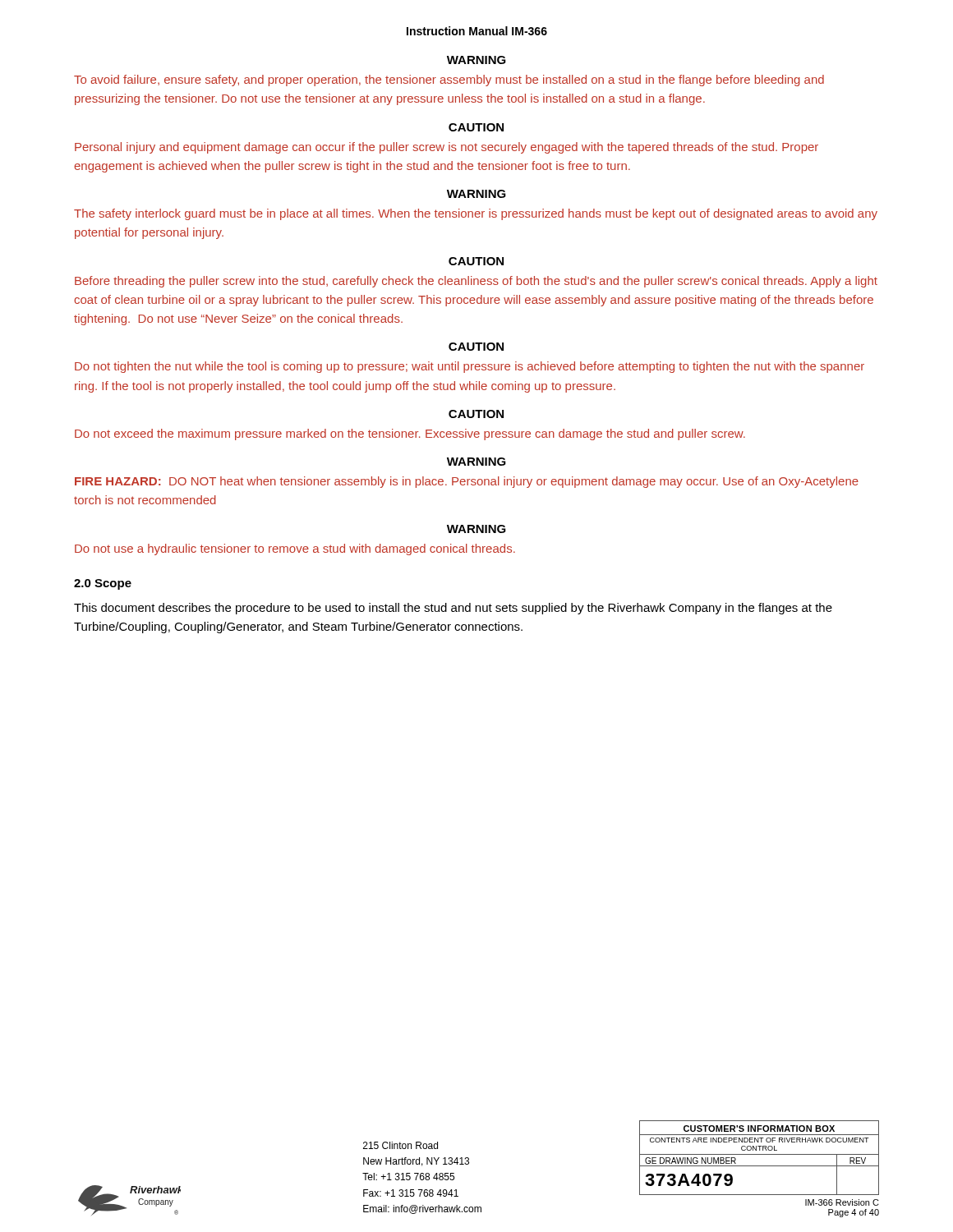Image resolution: width=953 pixels, height=1232 pixels.
Task: Navigate to the block starting "Before threading the puller screw into"
Action: click(476, 299)
